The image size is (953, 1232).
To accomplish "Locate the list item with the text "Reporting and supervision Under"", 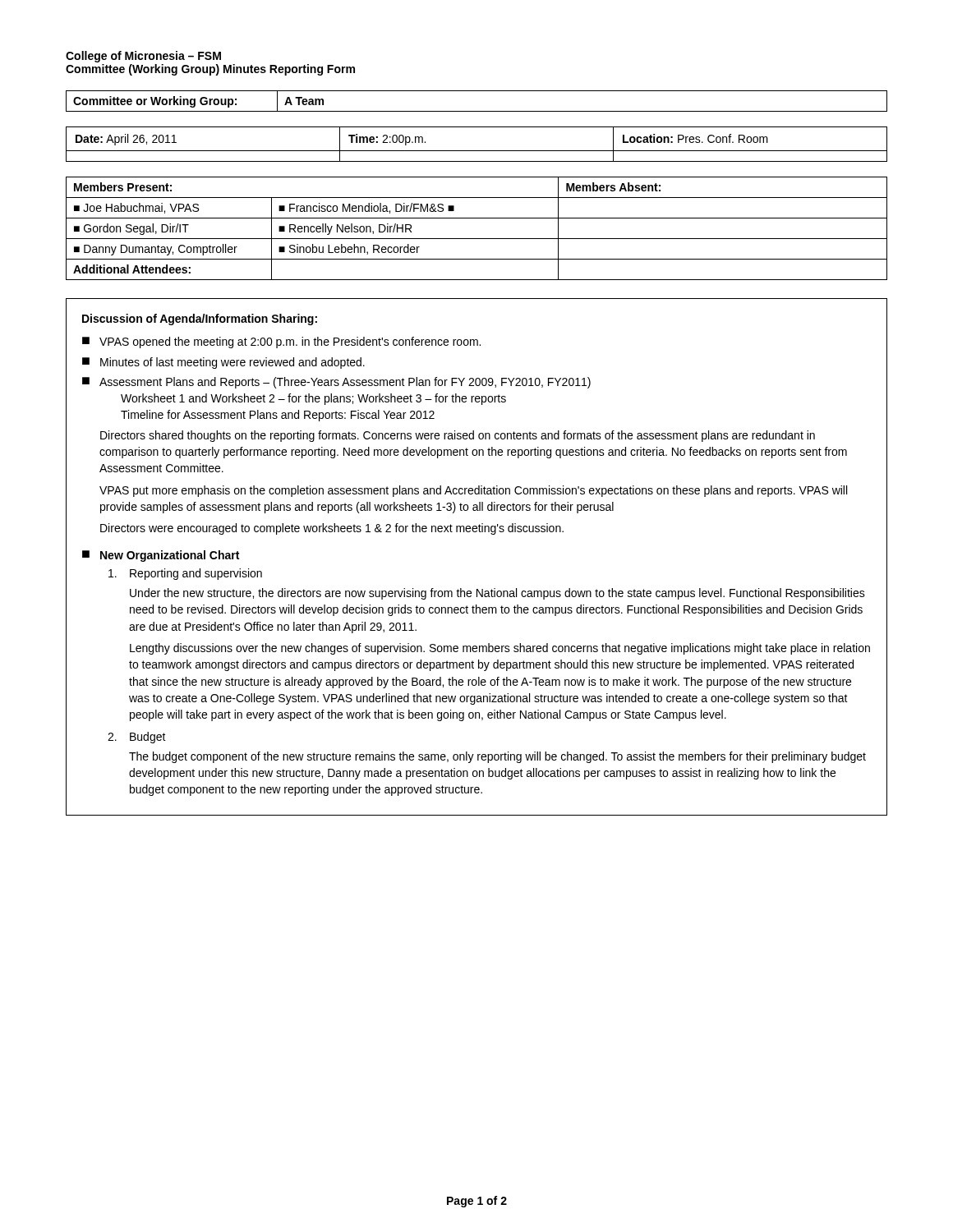I will 490,644.
